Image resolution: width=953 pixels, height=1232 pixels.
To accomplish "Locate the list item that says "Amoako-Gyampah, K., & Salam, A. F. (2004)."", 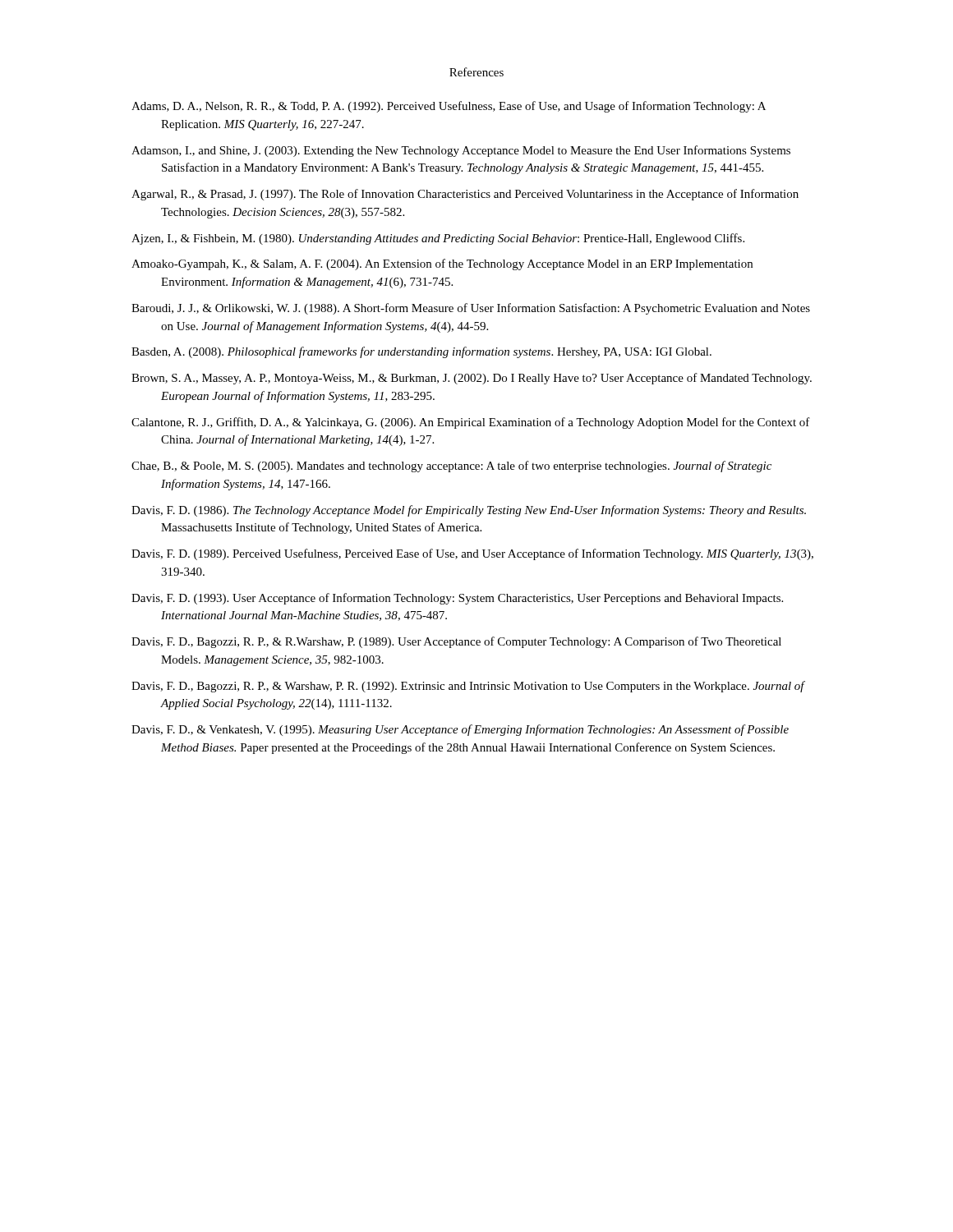I will [x=476, y=274].
